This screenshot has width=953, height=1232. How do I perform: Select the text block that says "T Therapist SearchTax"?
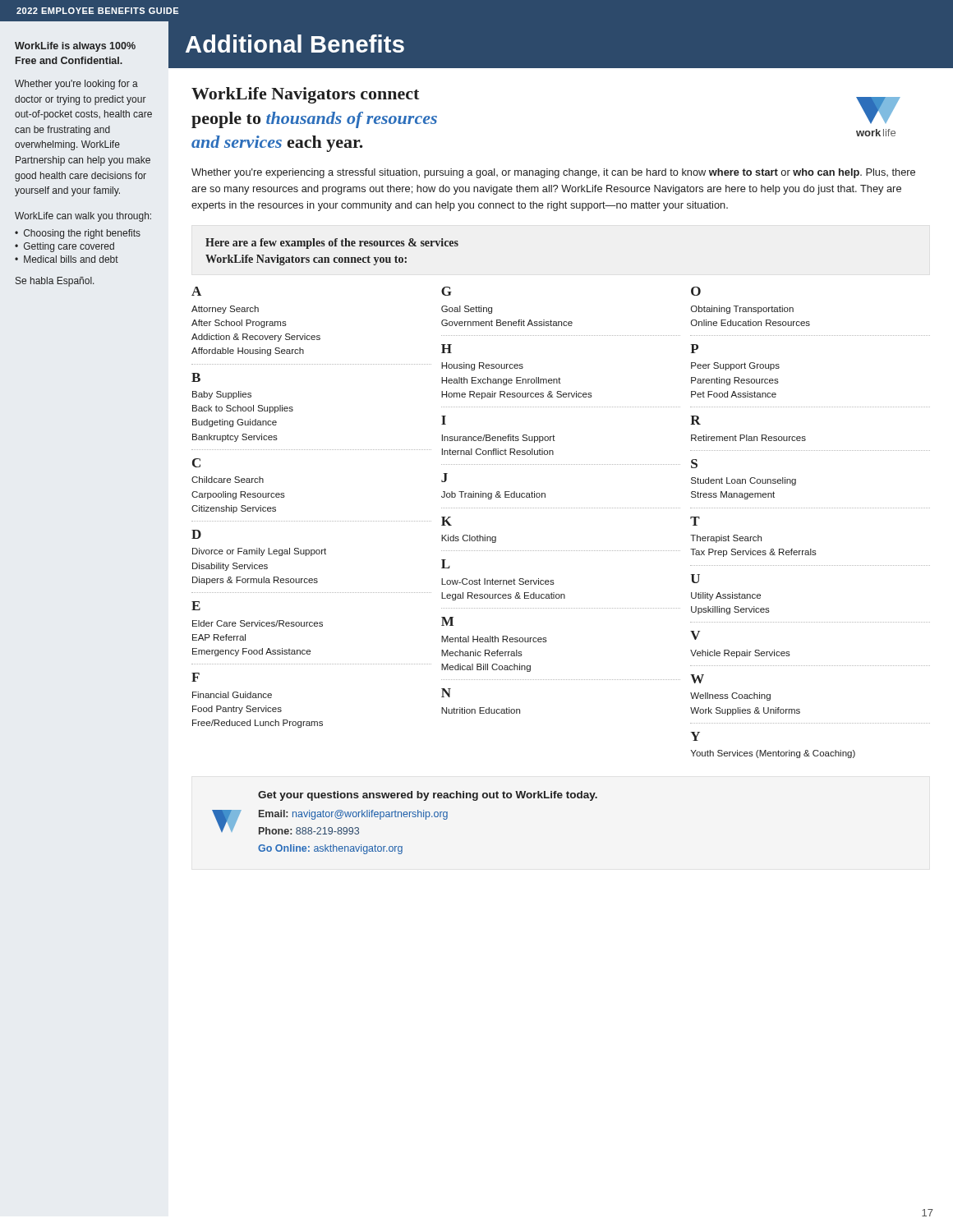pos(695,521)
